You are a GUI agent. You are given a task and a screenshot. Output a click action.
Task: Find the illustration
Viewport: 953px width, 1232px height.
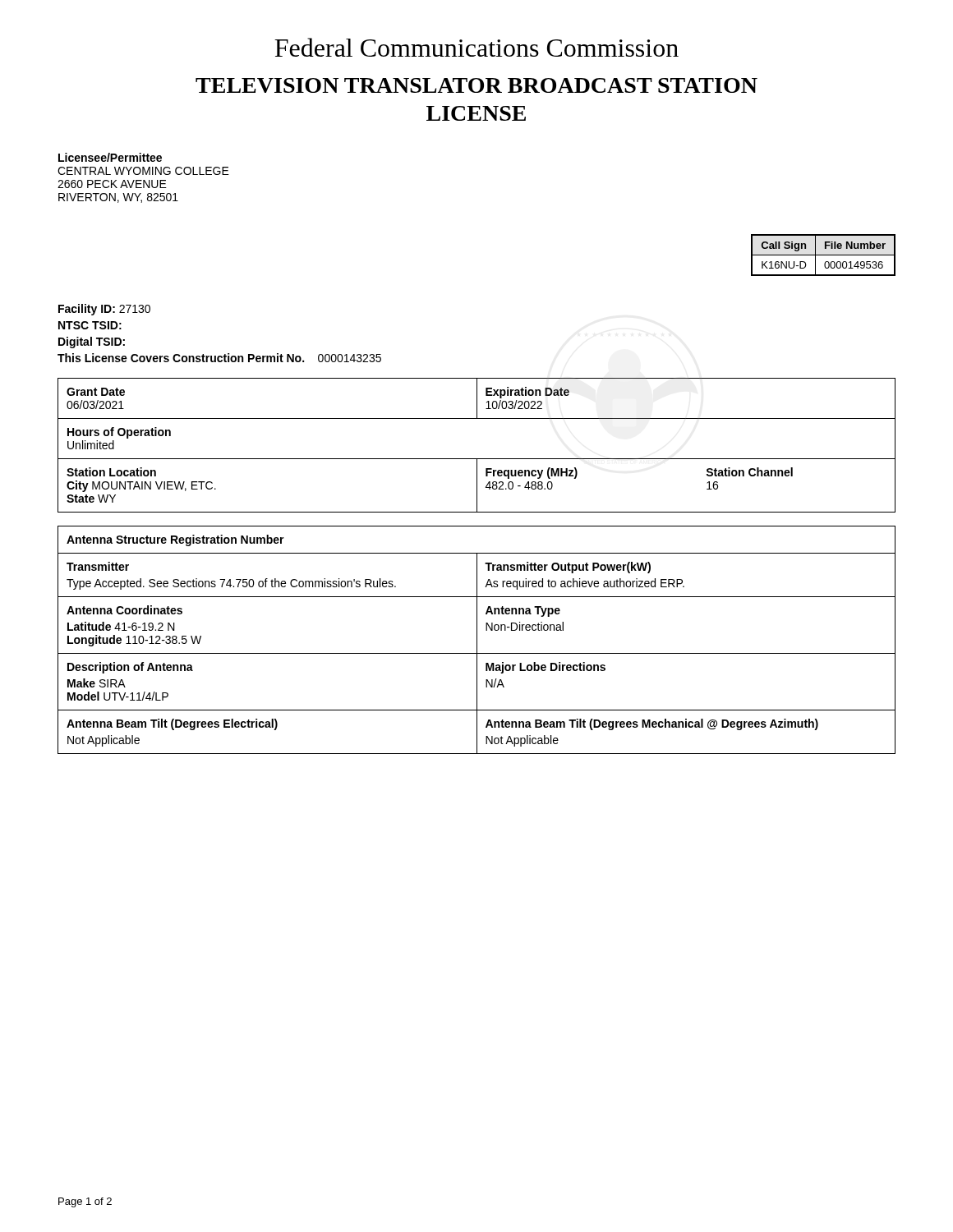coord(624,394)
